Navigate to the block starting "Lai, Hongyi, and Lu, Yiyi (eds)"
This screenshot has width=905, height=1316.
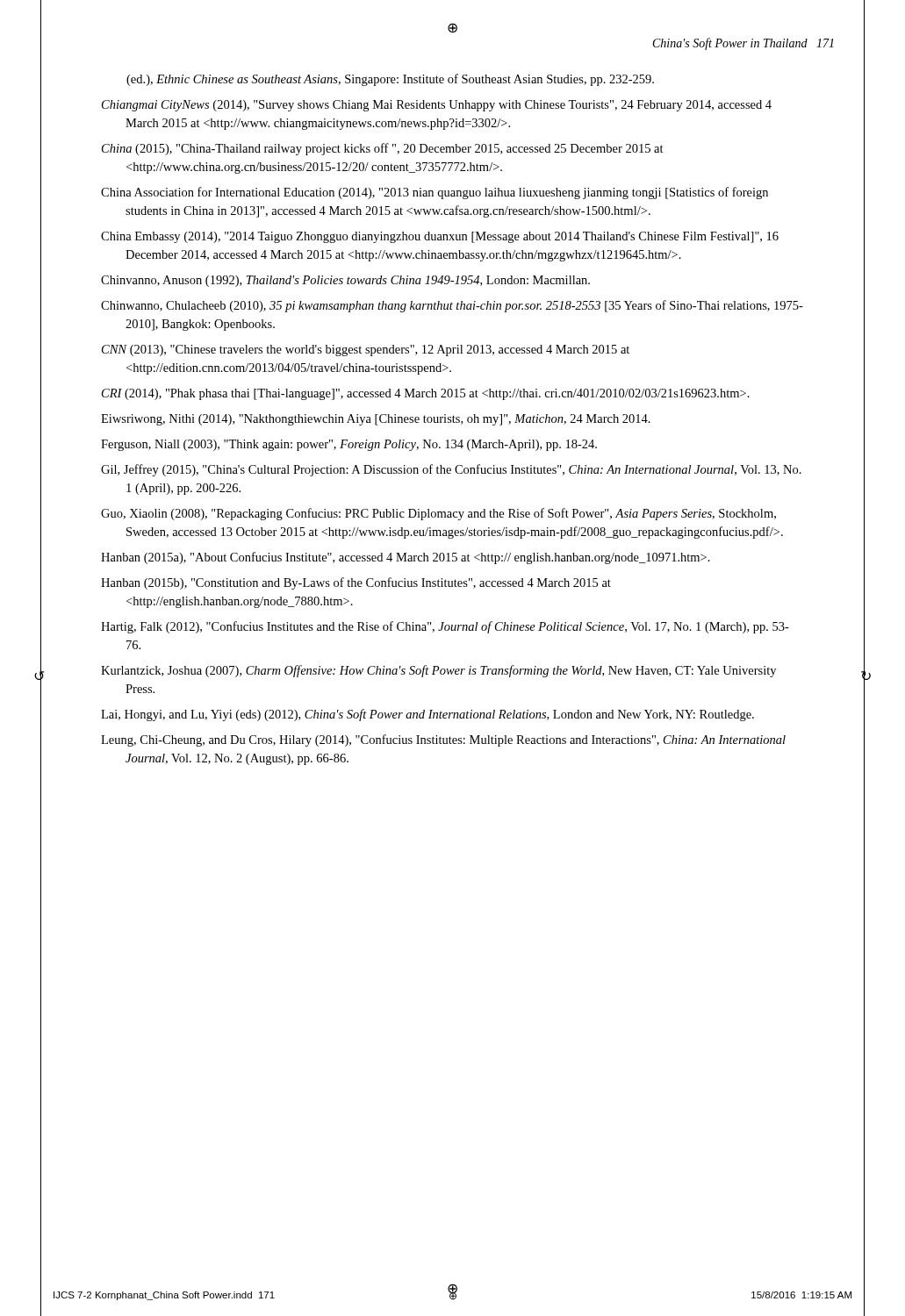[428, 715]
